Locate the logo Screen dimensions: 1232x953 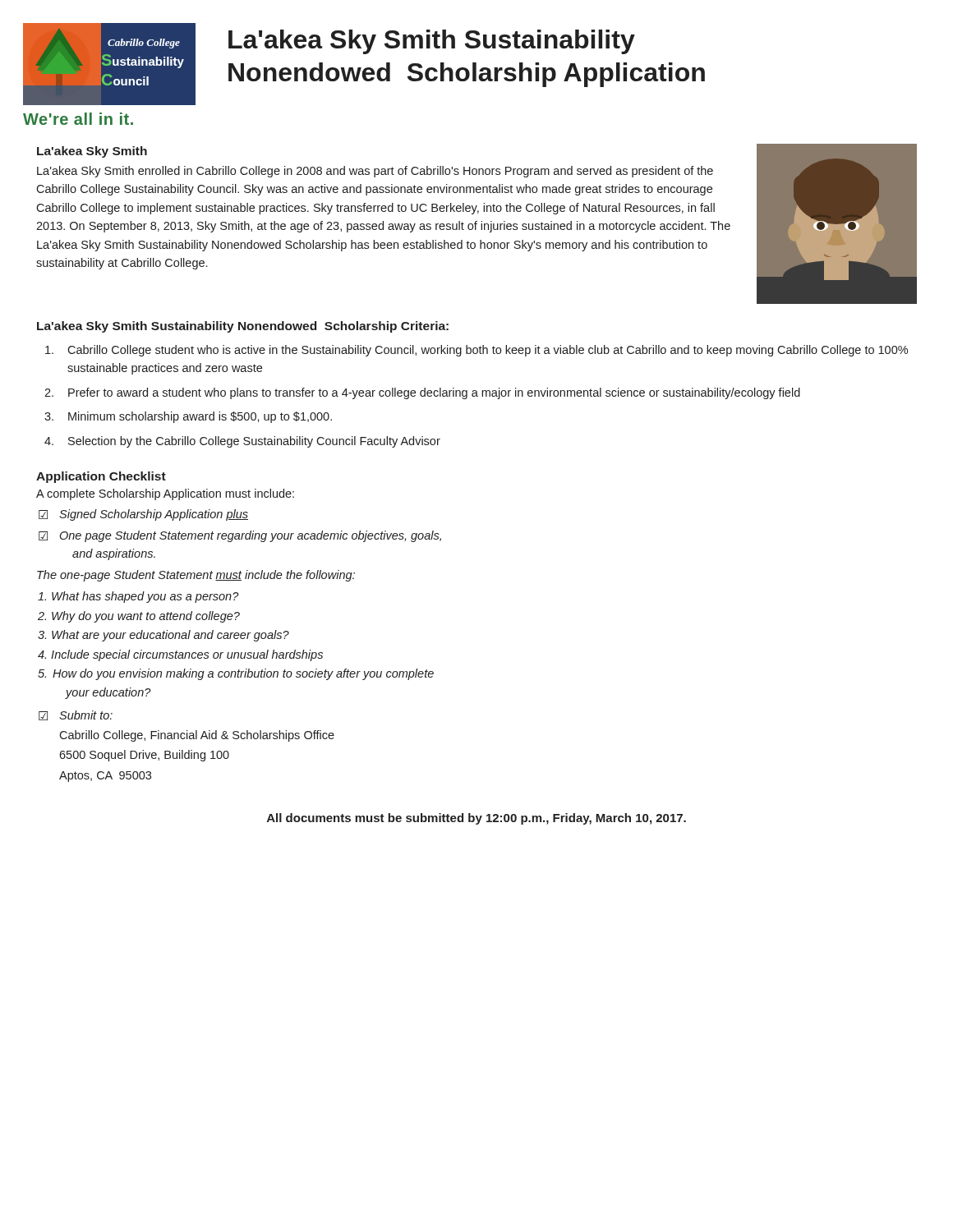pyautogui.click(x=109, y=76)
